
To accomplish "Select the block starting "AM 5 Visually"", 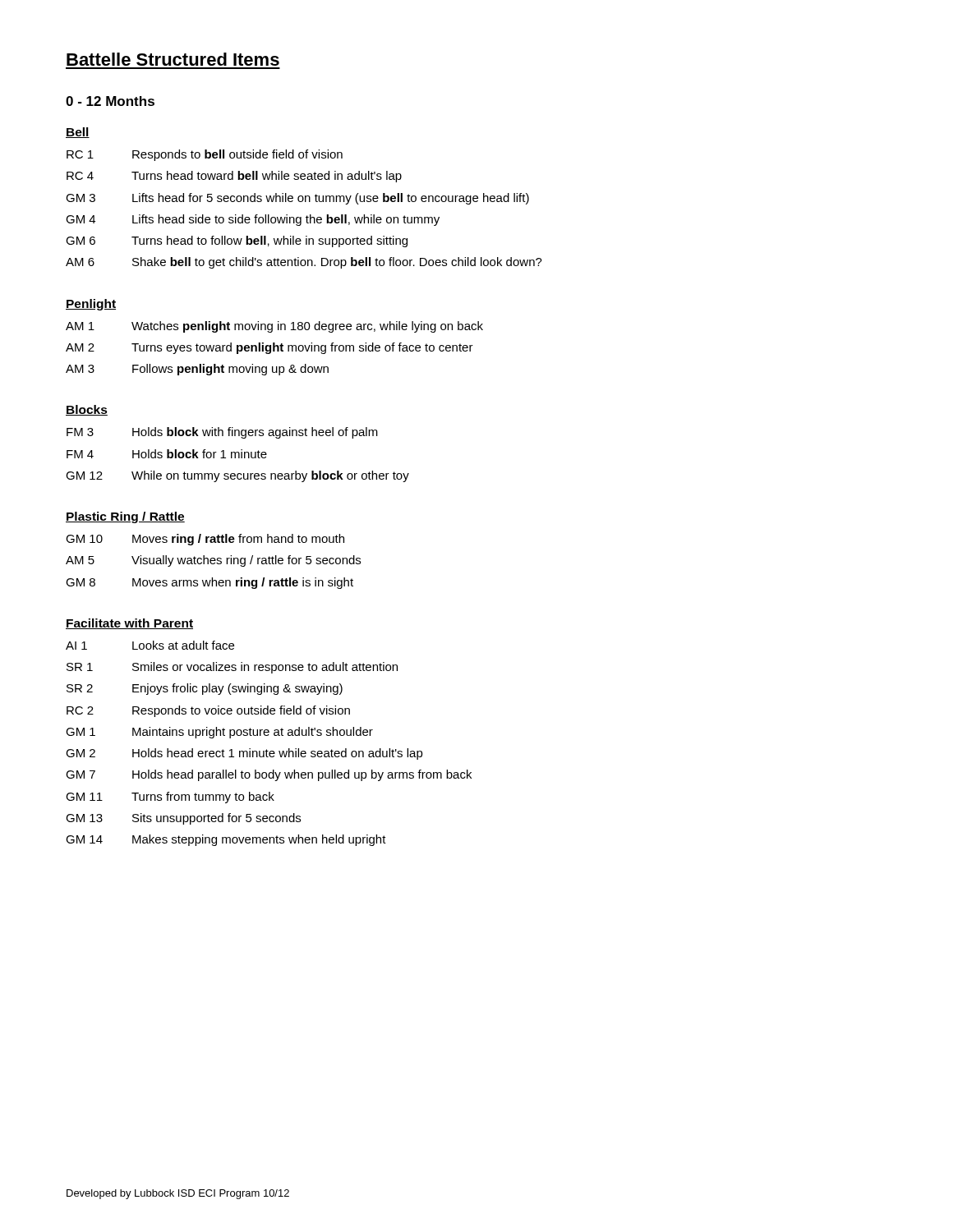I will point(213,561).
